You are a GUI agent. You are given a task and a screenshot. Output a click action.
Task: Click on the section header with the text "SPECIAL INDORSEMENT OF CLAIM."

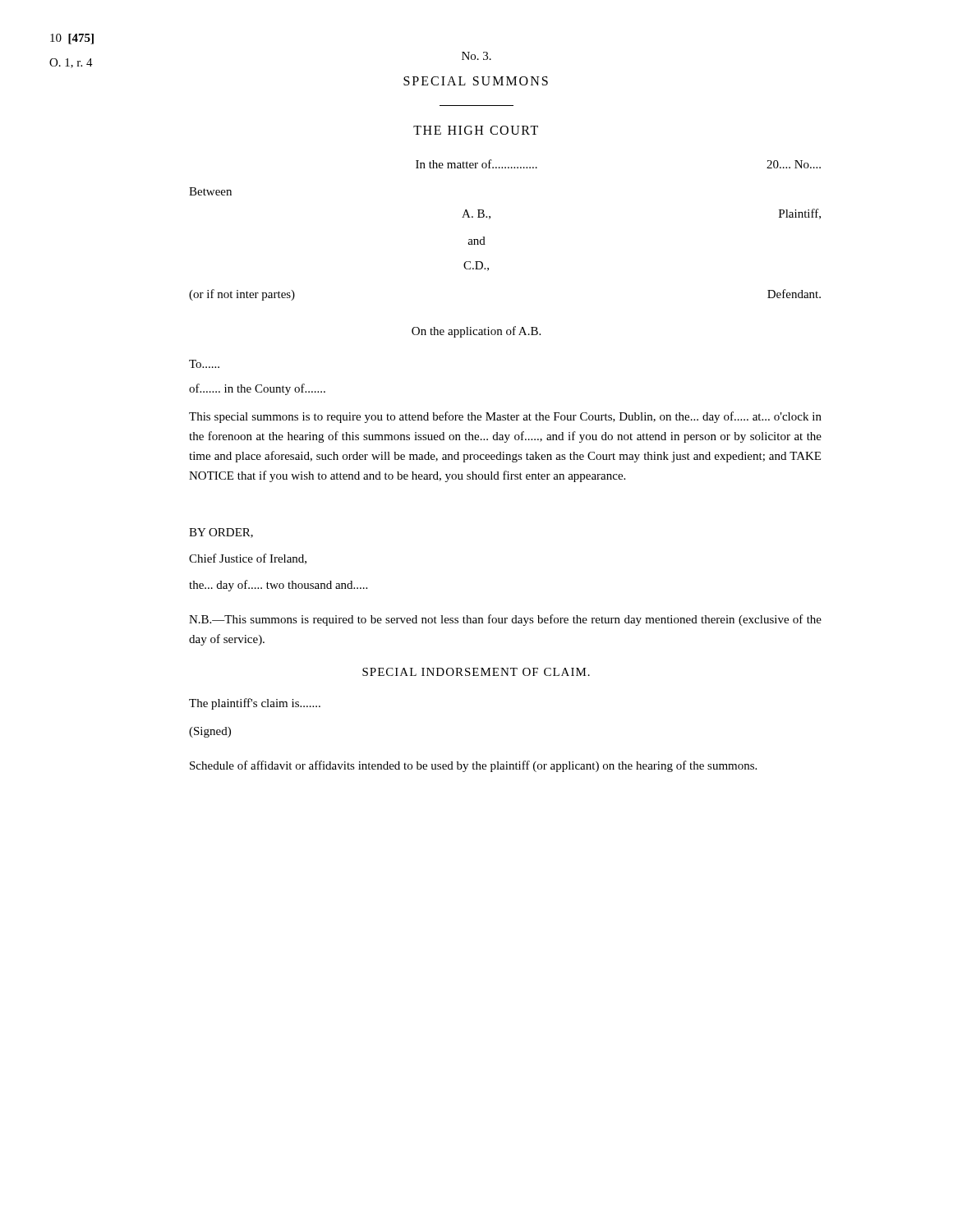(476, 672)
